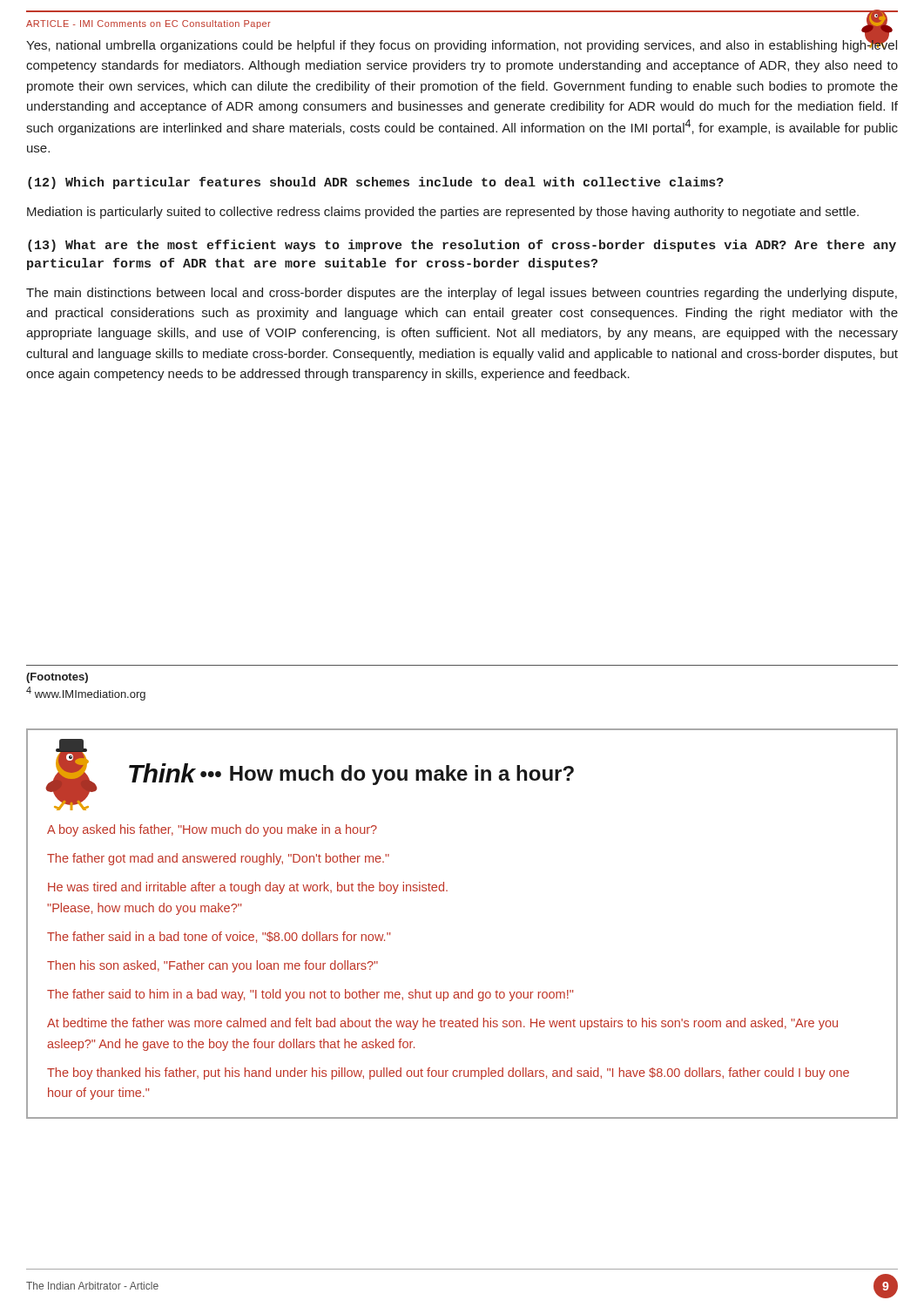Image resolution: width=924 pixels, height=1307 pixels.
Task: Click the passage that begins "The main distinctions"
Action: 462,333
